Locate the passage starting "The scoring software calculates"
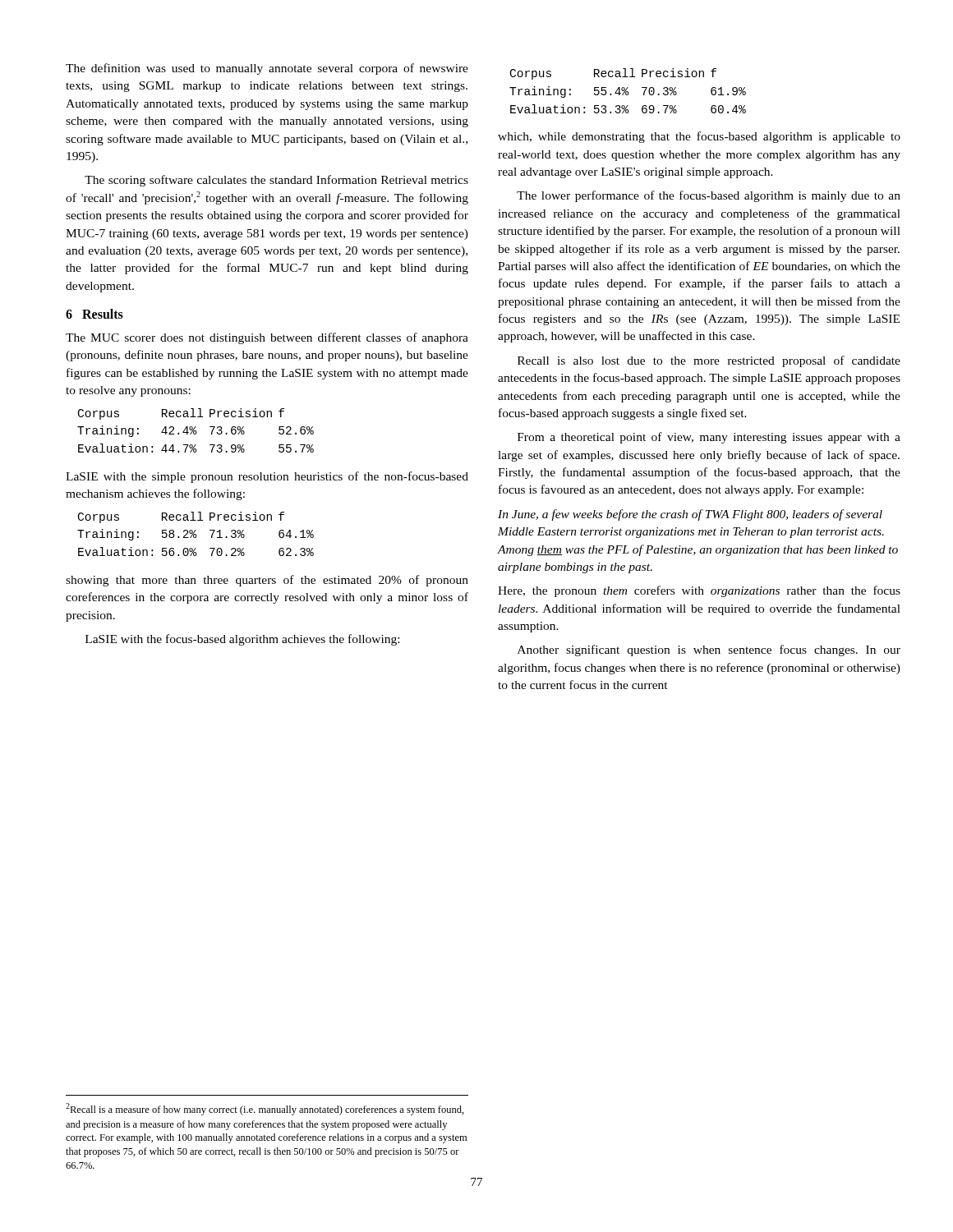Viewport: 953px width, 1232px height. [x=267, y=233]
